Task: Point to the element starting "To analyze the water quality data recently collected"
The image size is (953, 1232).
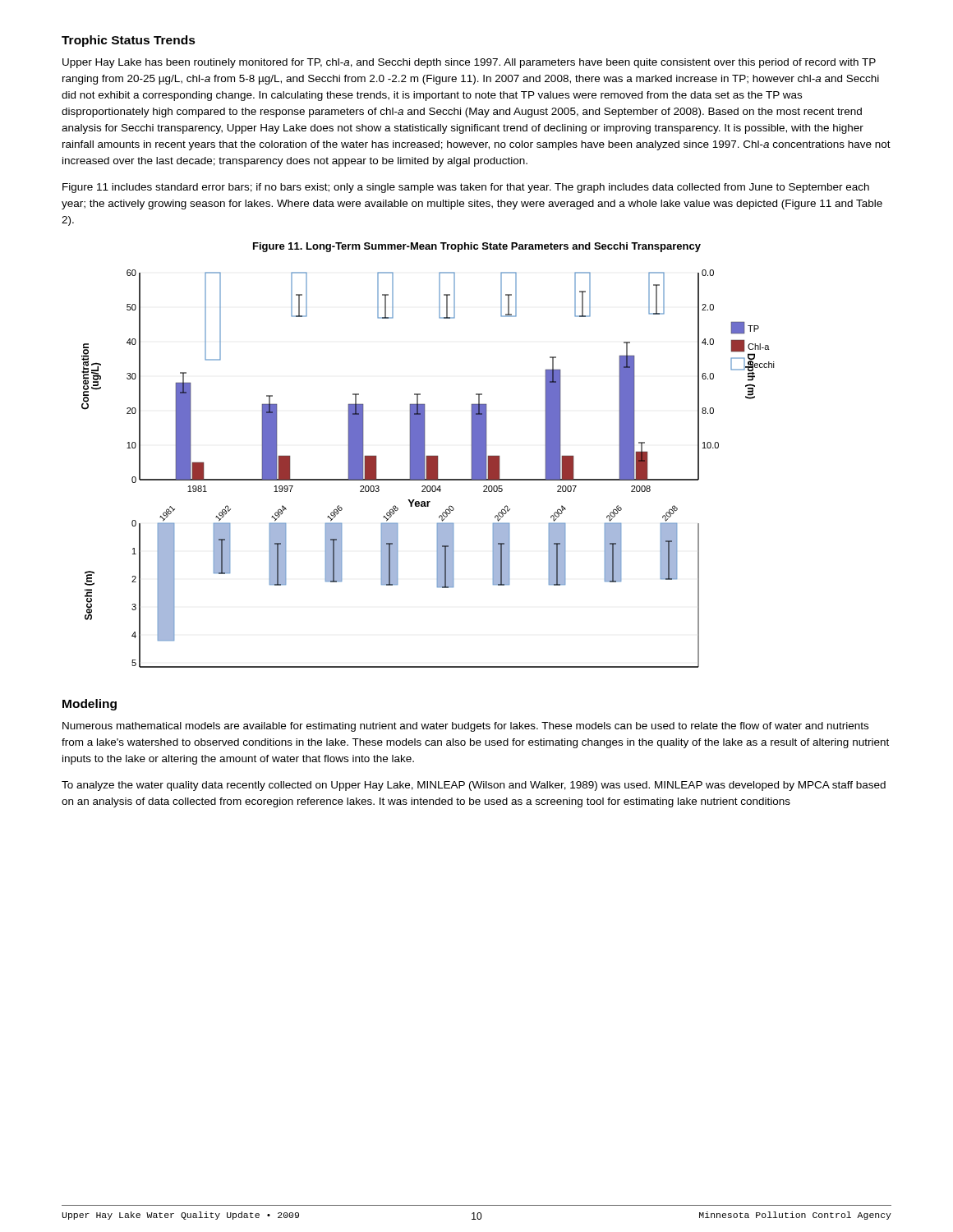Action: click(x=474, y=793)
